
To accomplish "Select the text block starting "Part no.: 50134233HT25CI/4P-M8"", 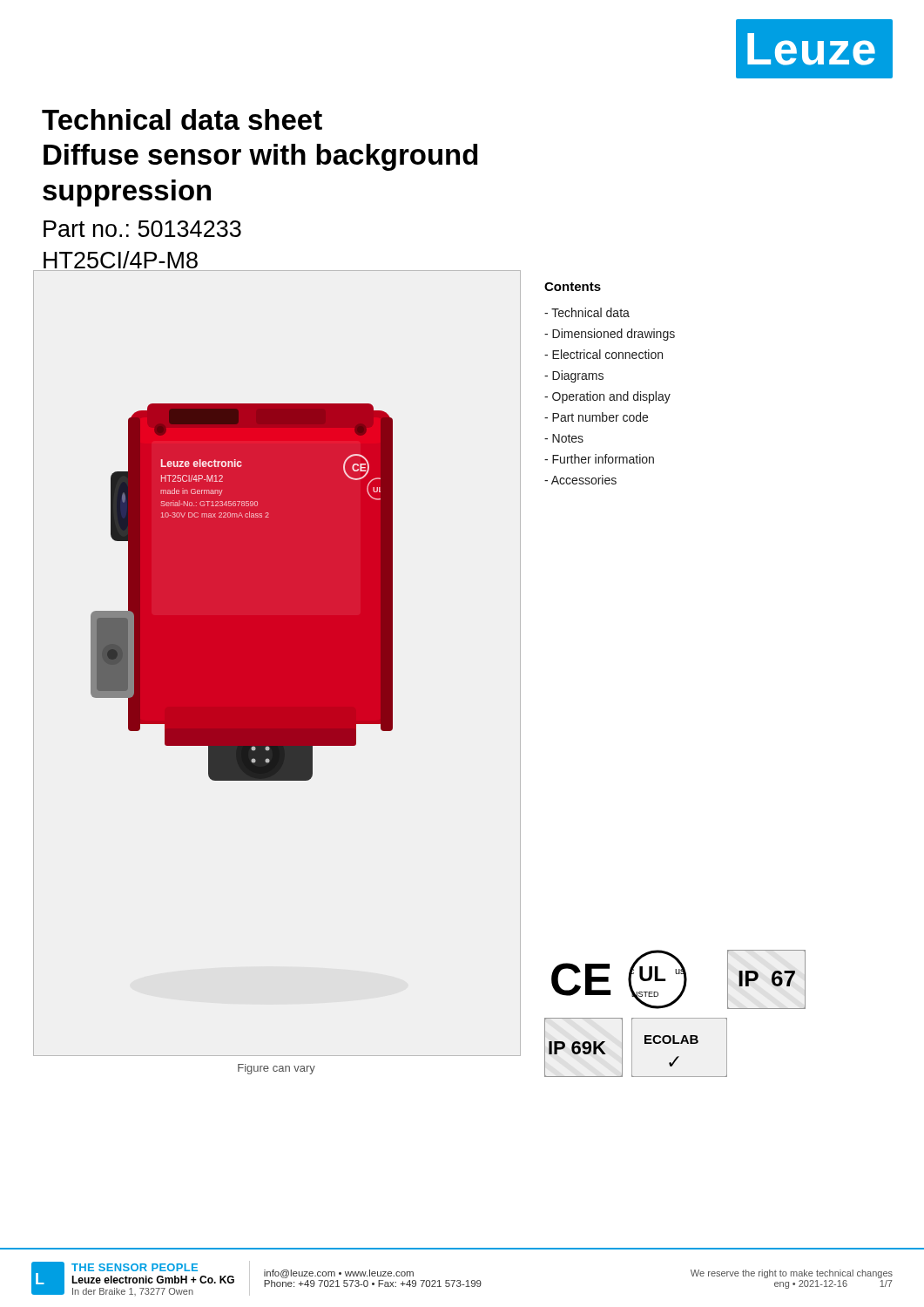I will (142, 245).
